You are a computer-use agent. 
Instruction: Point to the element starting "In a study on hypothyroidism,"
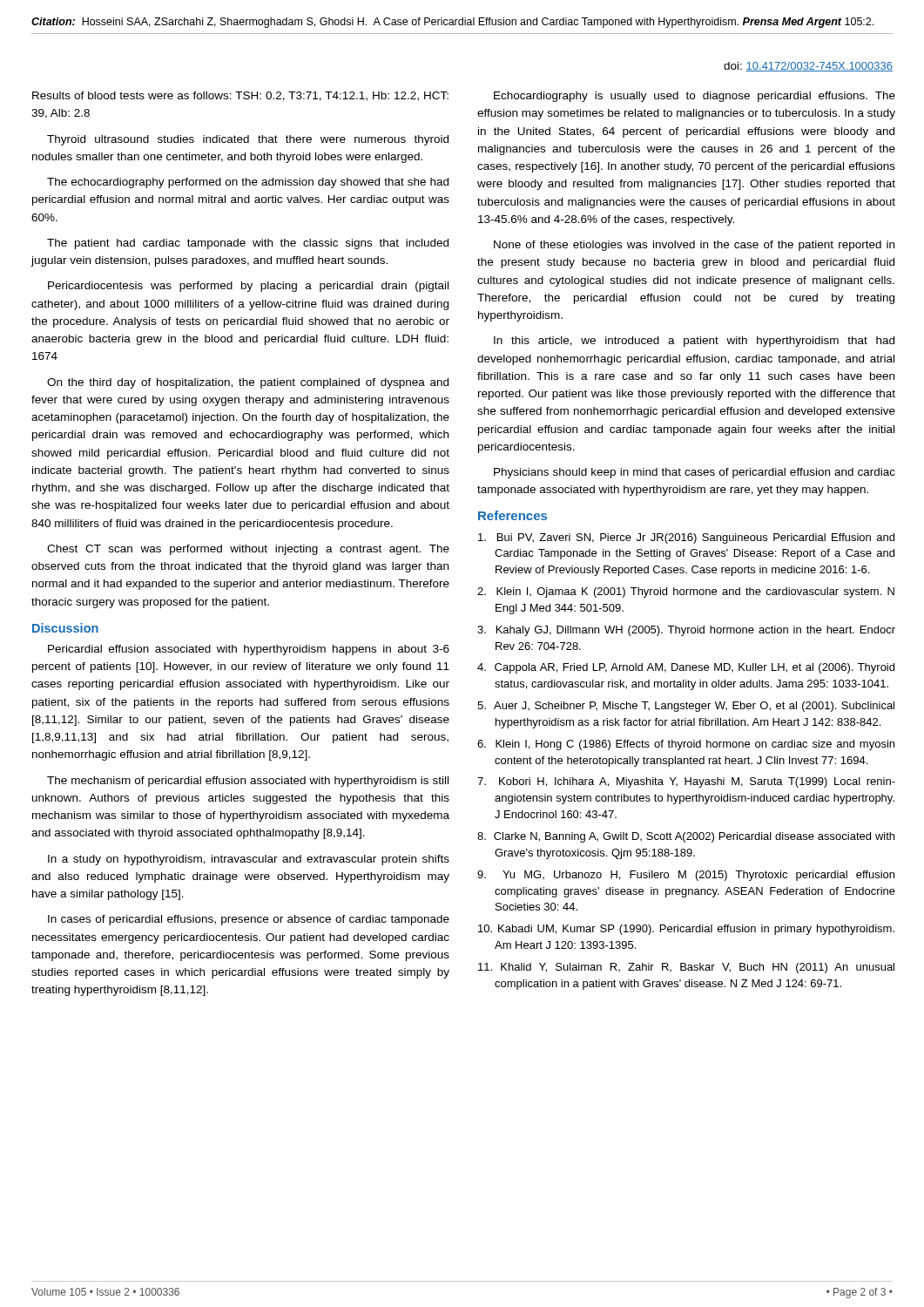240,876
